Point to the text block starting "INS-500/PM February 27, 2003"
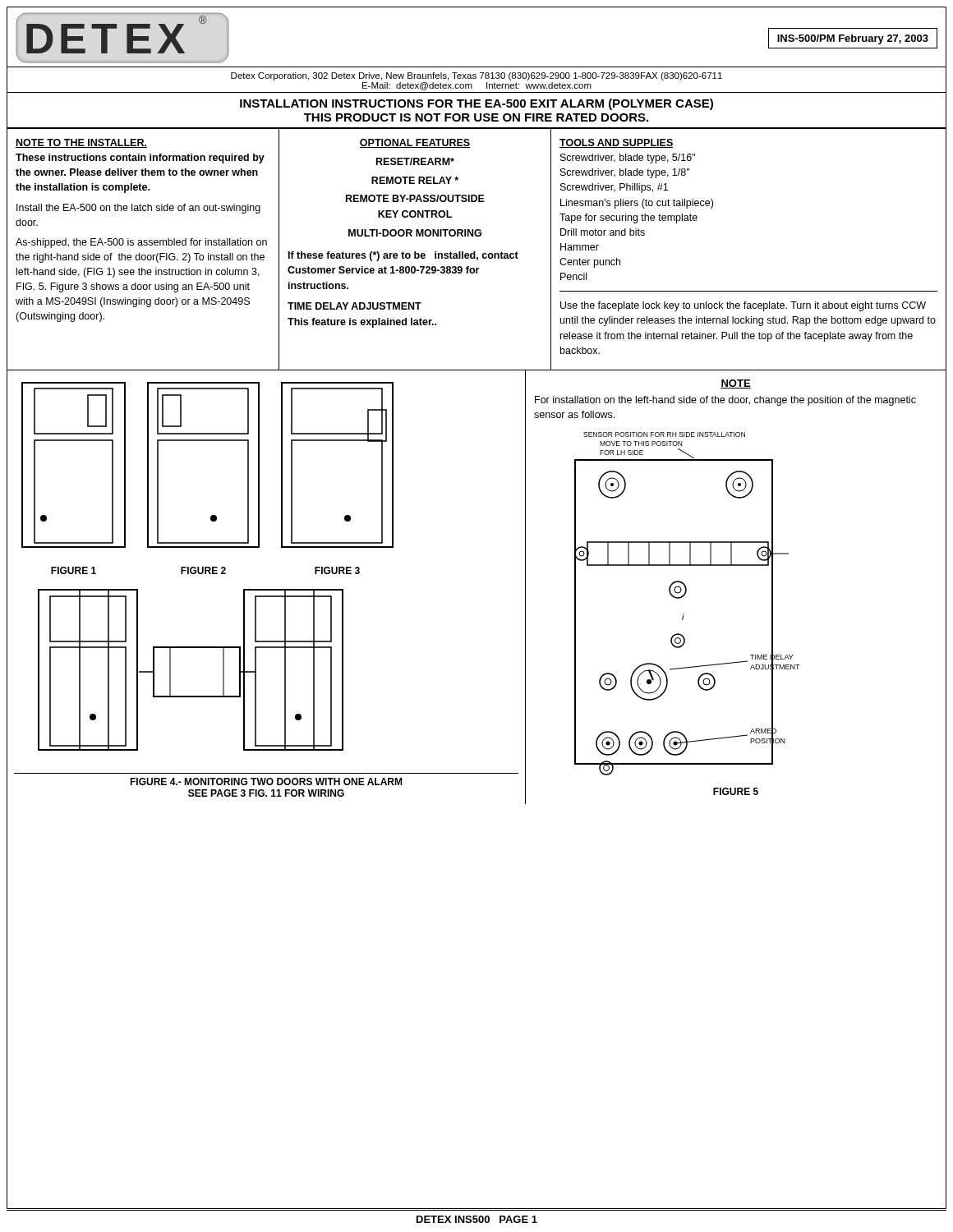Screen dimensions: 1232x953 point(853,38)
